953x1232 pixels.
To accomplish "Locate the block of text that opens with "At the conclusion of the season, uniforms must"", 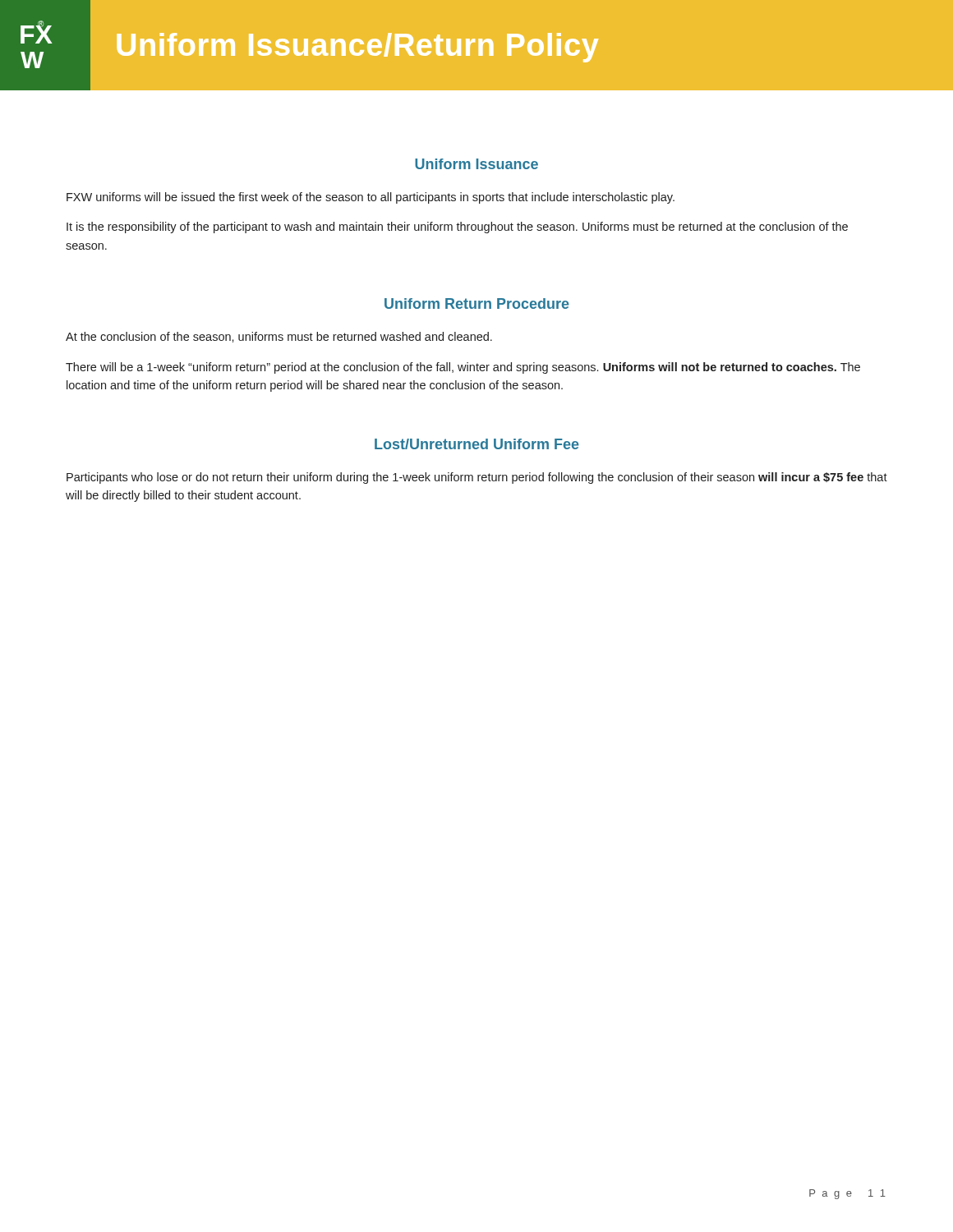I will (279, 337).
